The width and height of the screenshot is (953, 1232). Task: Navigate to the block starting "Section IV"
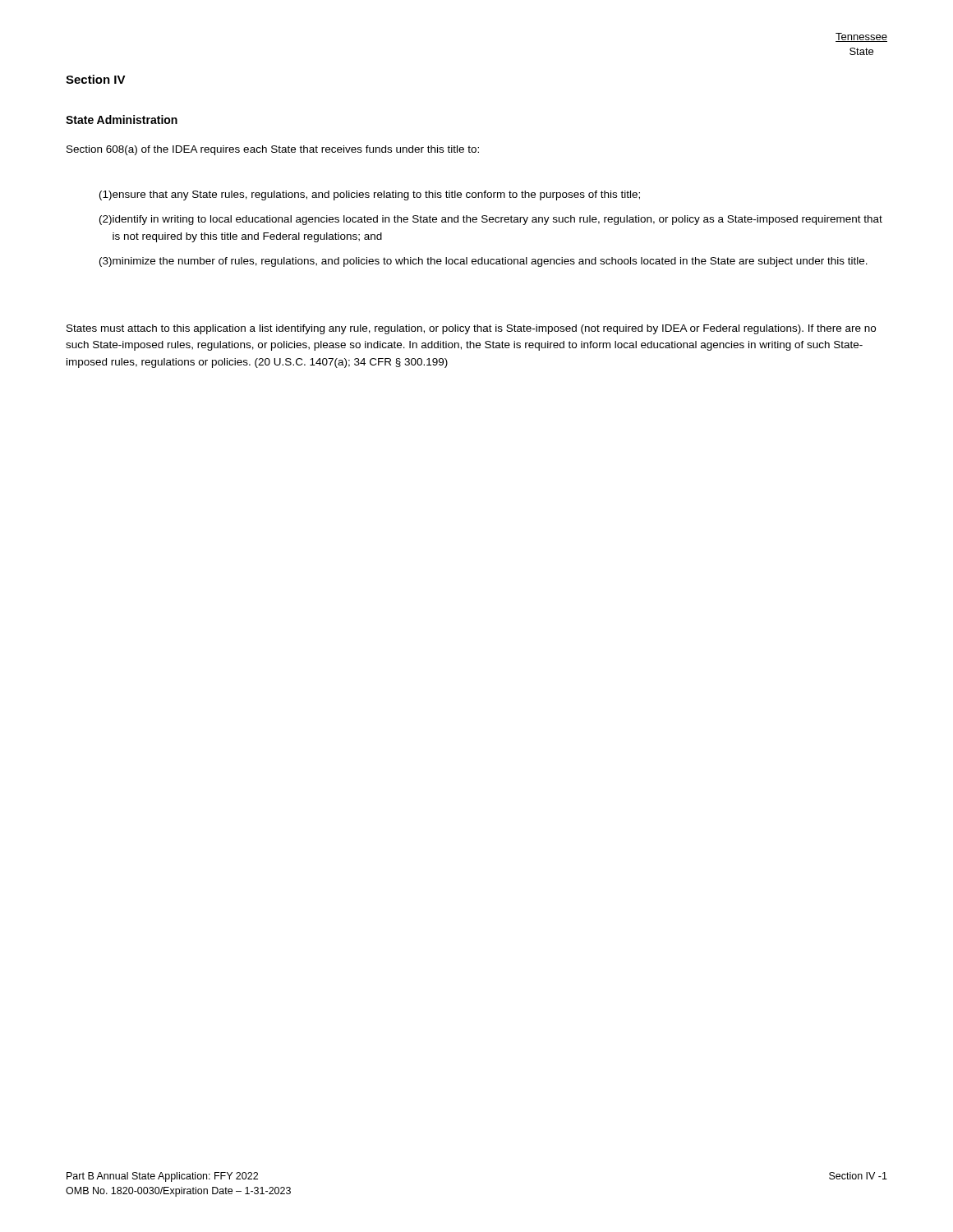point(96,79)
